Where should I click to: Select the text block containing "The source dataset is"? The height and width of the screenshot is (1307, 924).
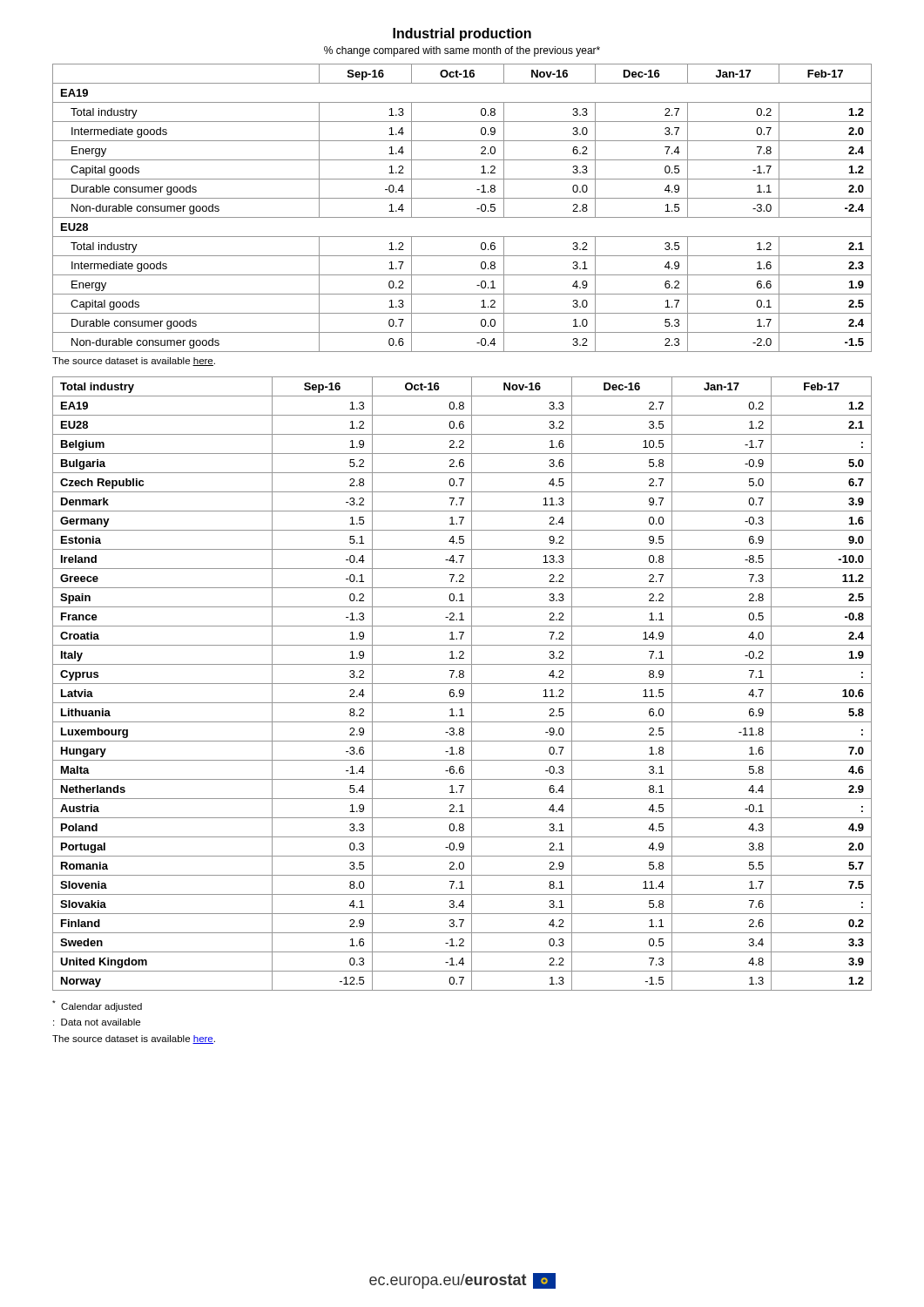134,361
